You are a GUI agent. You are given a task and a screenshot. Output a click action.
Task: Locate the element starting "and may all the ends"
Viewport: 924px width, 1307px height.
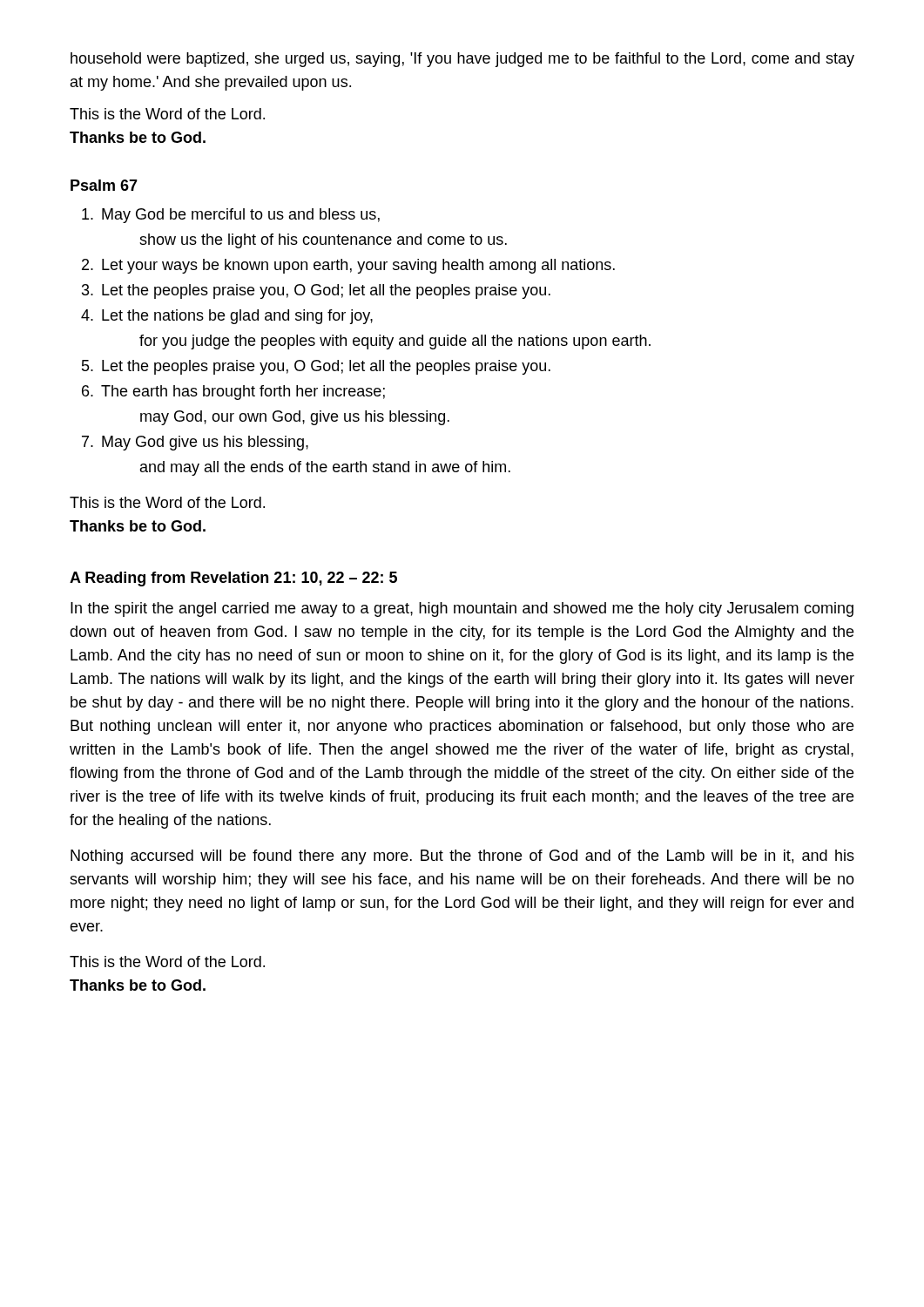325,467
